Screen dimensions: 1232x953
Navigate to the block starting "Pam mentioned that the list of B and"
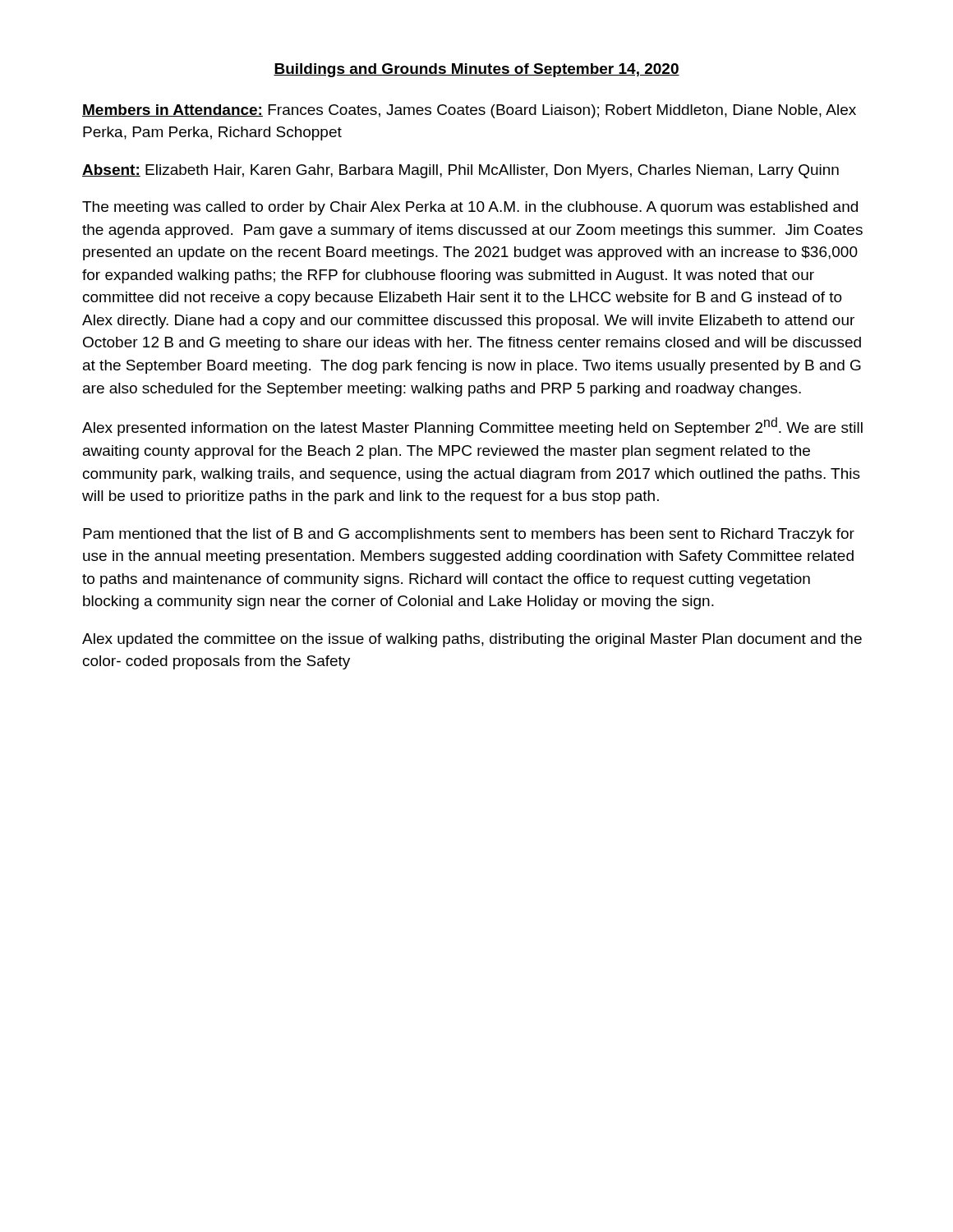[x=468, y=567]
